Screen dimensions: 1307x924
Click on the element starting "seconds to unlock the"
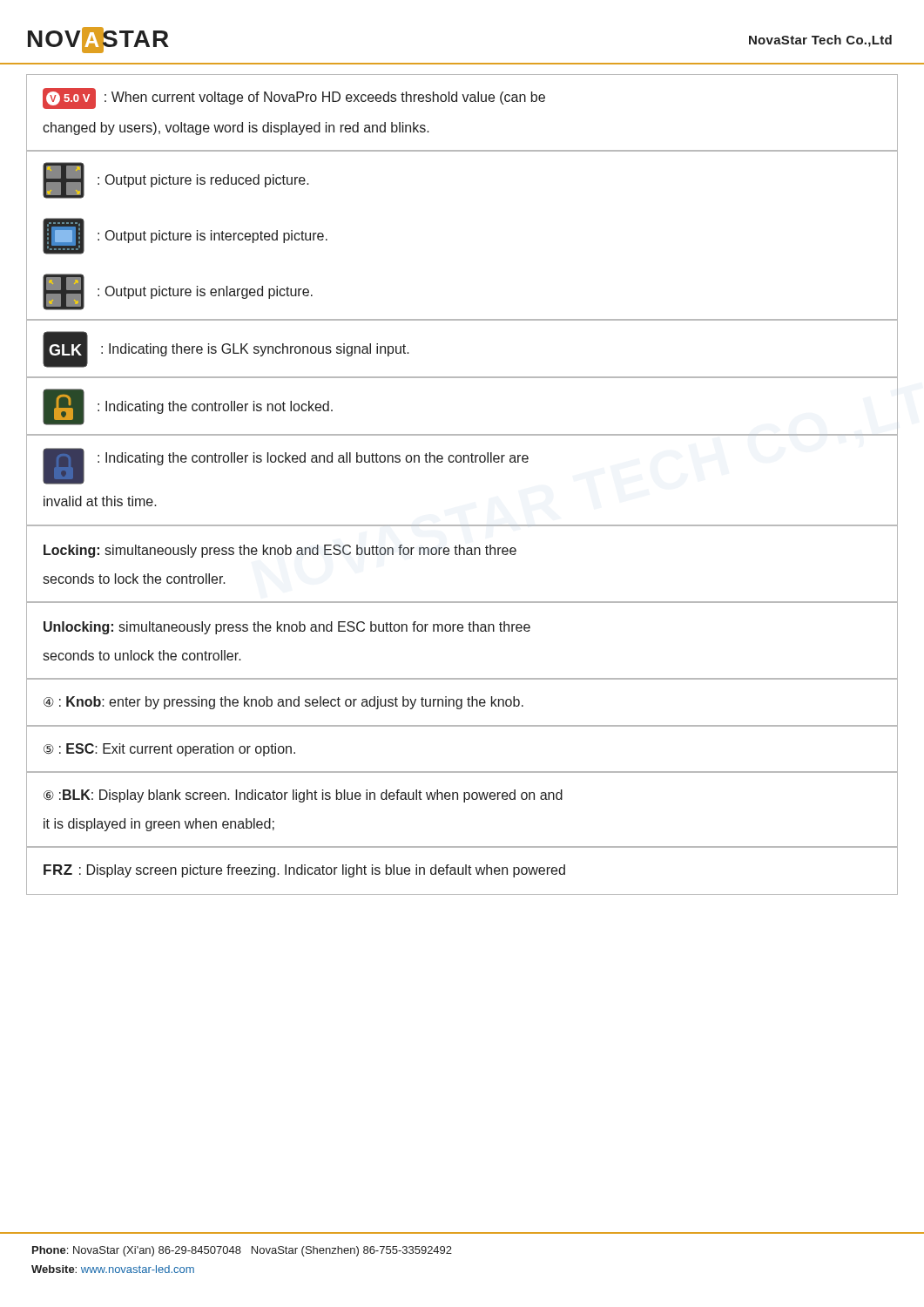coord(142,656)
